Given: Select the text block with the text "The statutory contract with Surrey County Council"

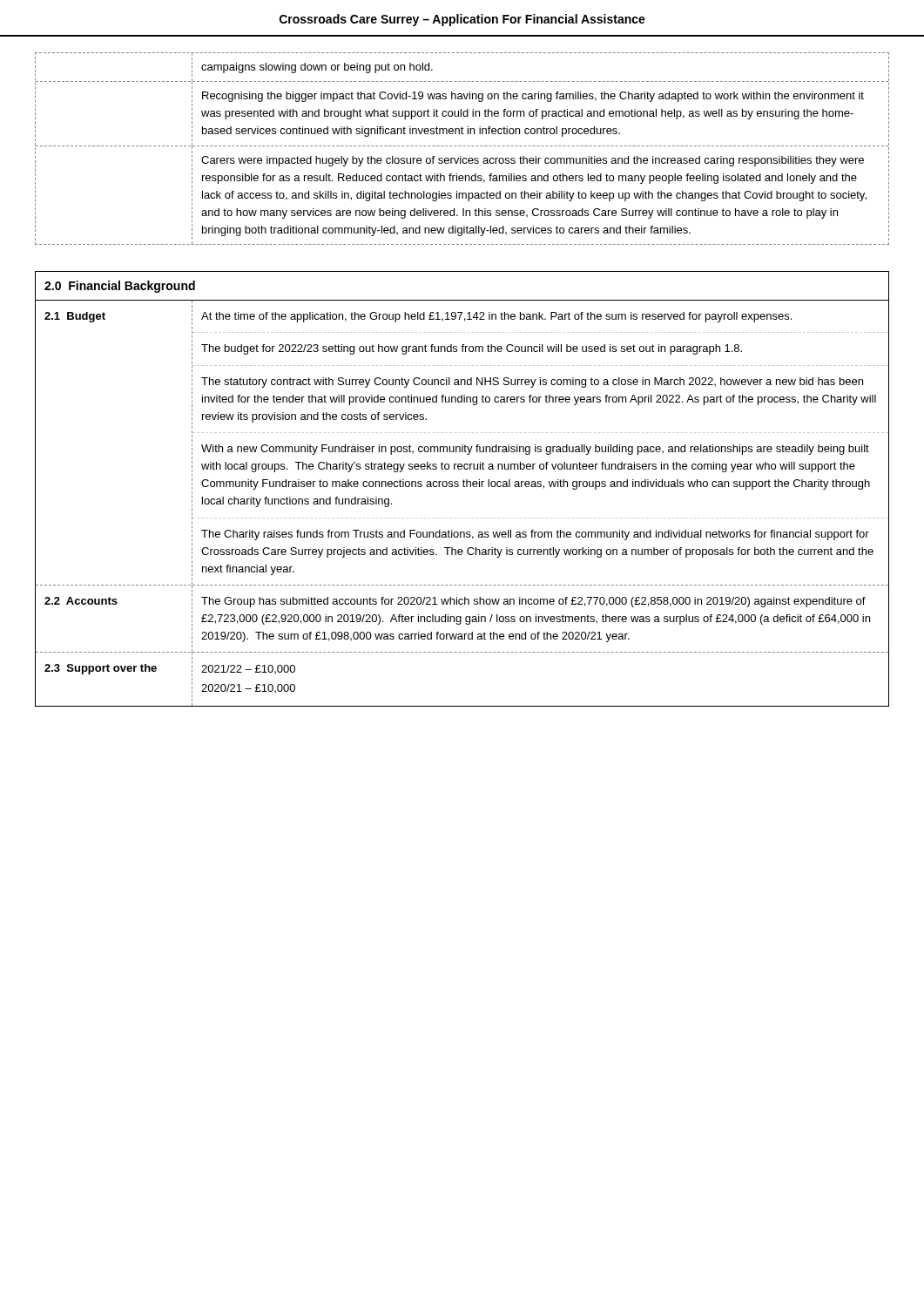Looking at the screenshot, I should pos(539,398).
